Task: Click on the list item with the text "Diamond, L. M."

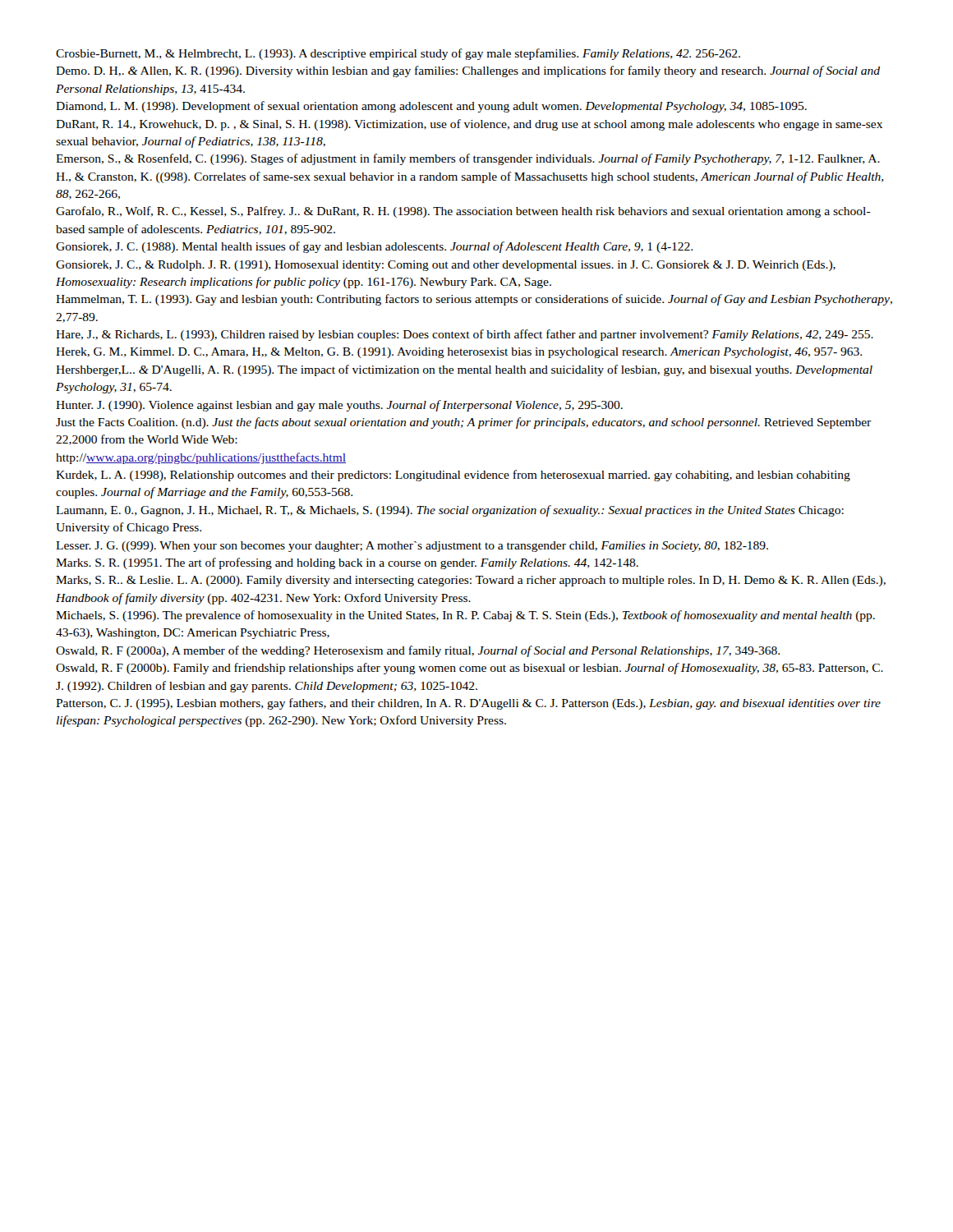Action: tap(432, 106)
